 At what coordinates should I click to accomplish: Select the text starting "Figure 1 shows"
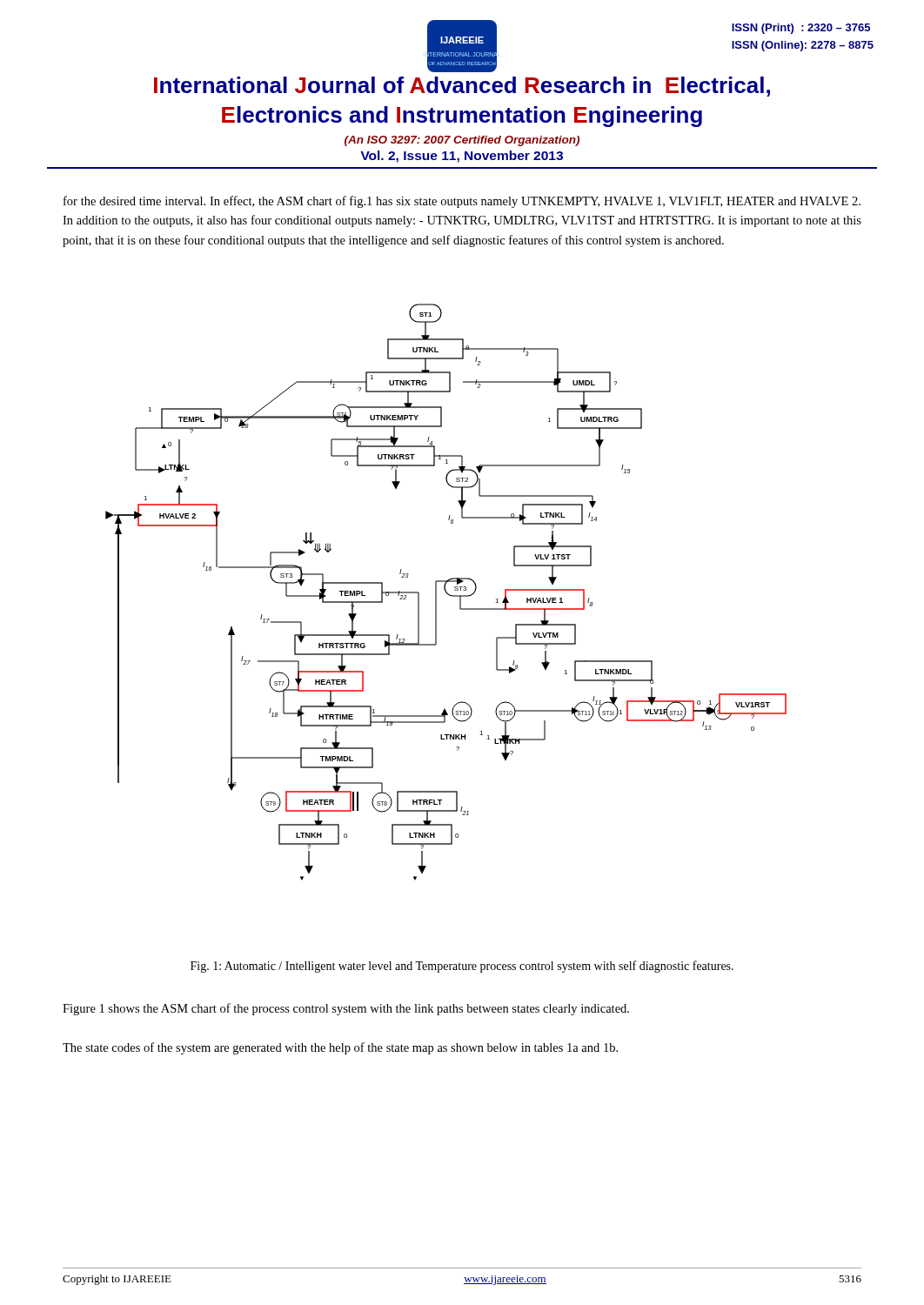click(346, 1008)
